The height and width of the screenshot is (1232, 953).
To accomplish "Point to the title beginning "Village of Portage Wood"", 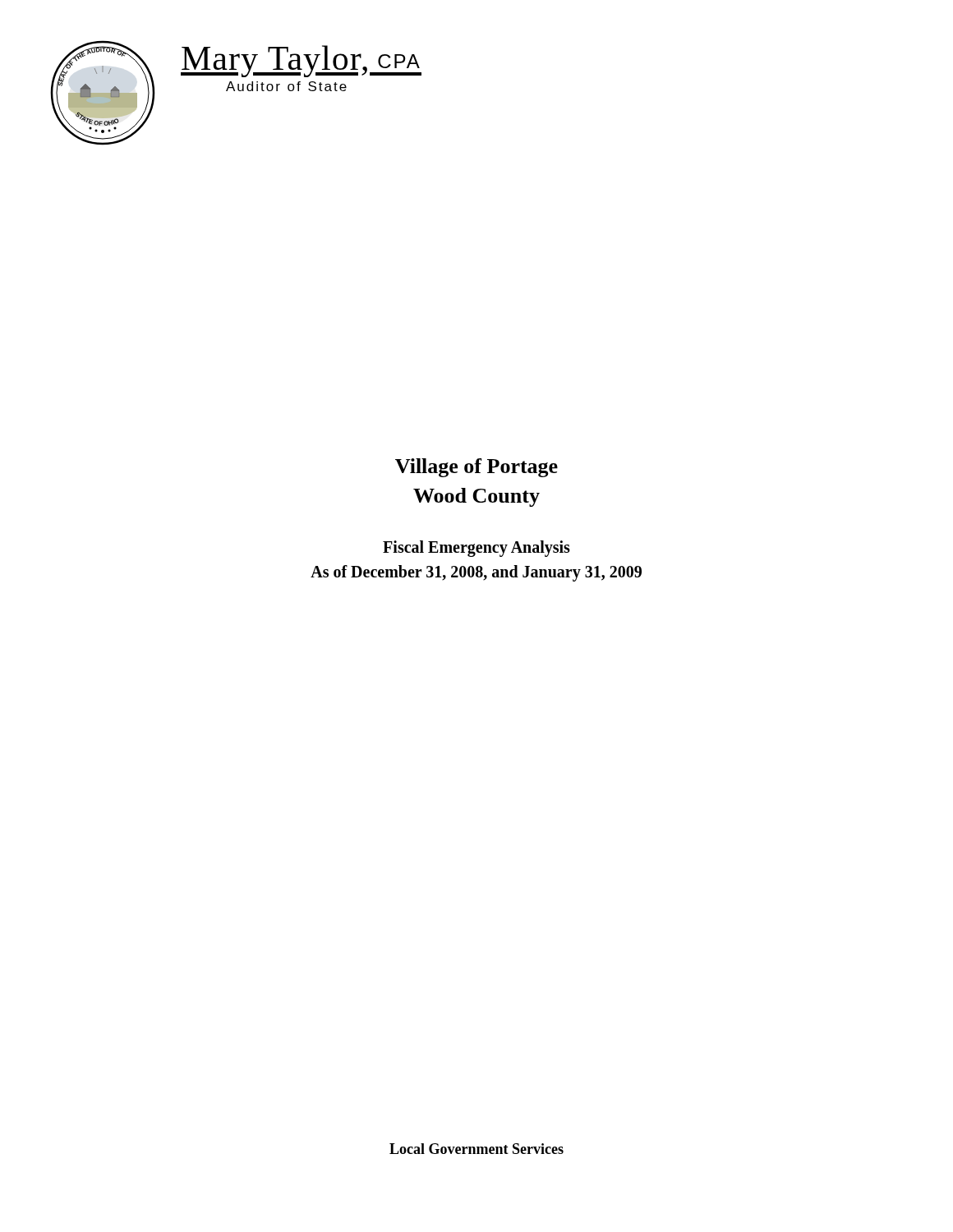I will (476, 481).
